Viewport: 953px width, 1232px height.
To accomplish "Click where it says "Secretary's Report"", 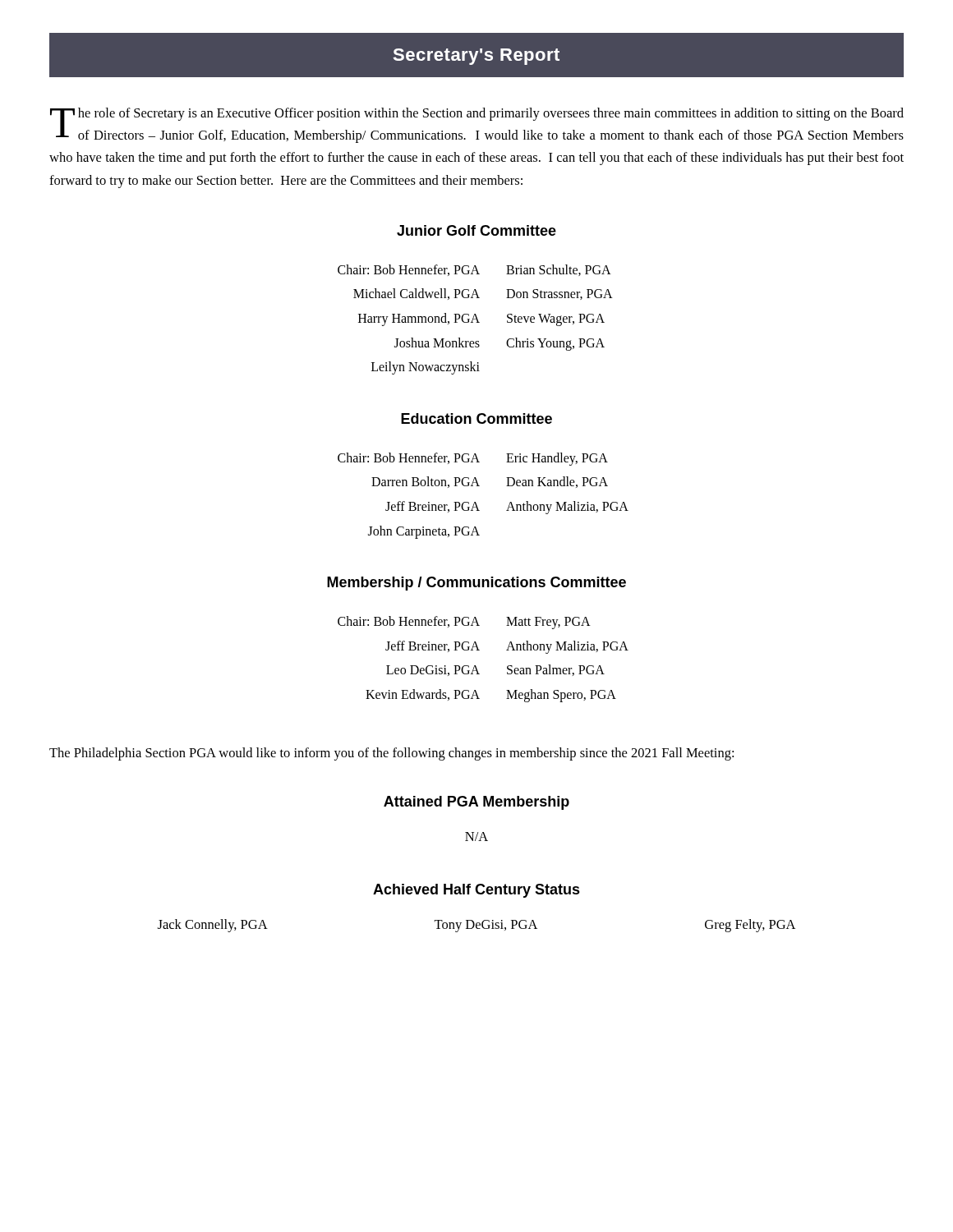I will [x=476, y=55].
